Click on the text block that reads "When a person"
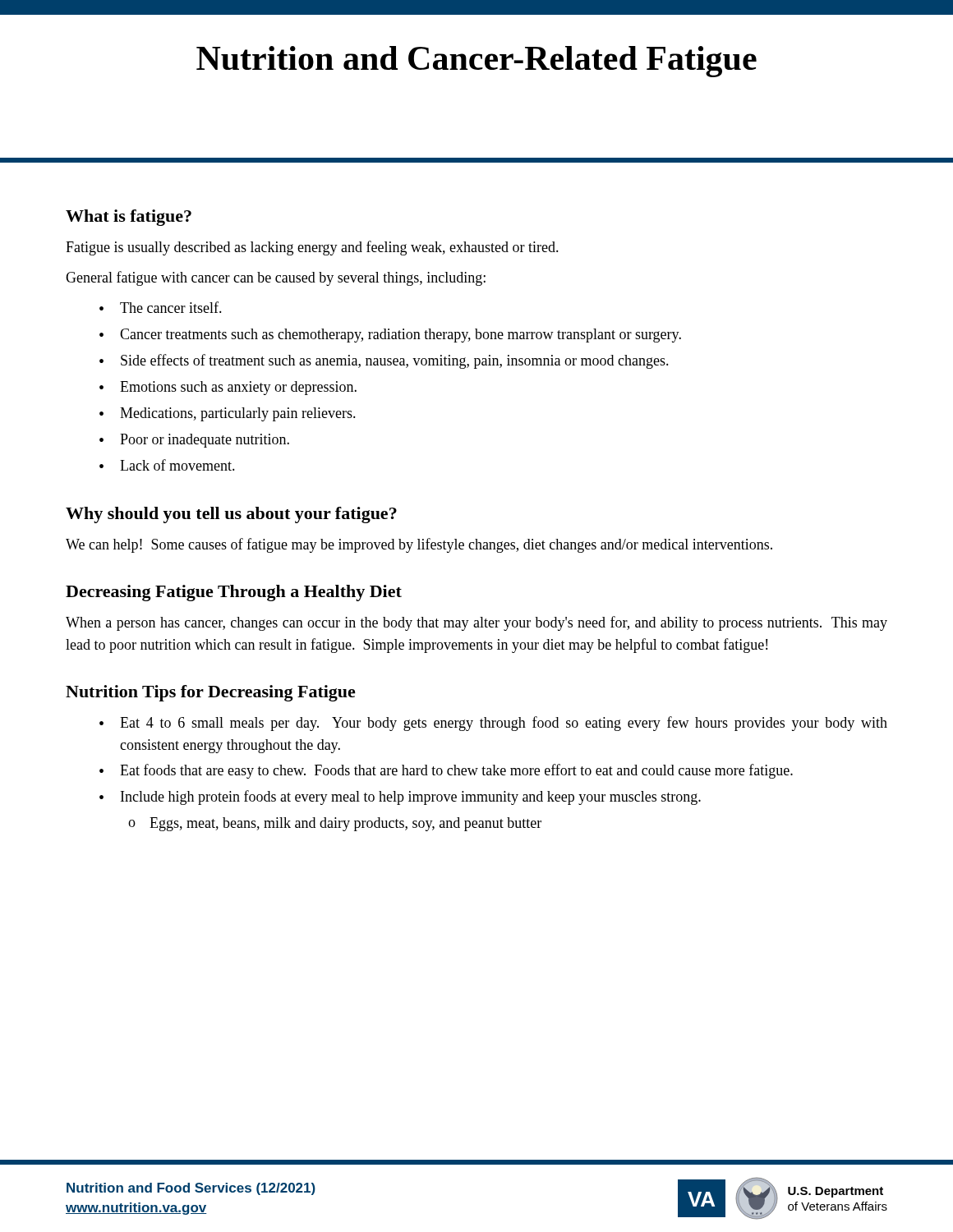 point(476,634)
